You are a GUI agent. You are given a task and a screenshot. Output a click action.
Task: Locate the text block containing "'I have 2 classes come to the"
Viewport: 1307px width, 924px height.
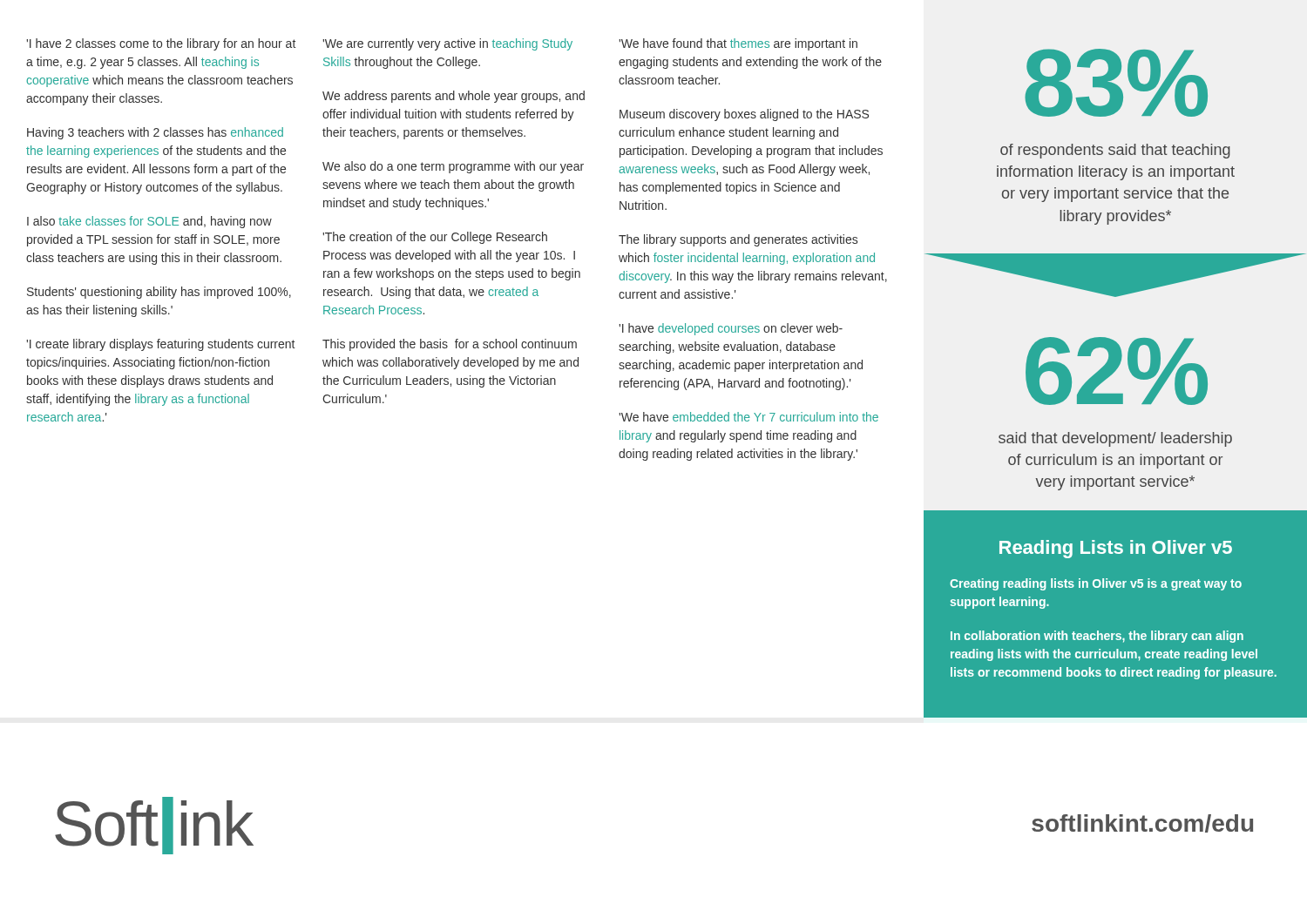161,231
